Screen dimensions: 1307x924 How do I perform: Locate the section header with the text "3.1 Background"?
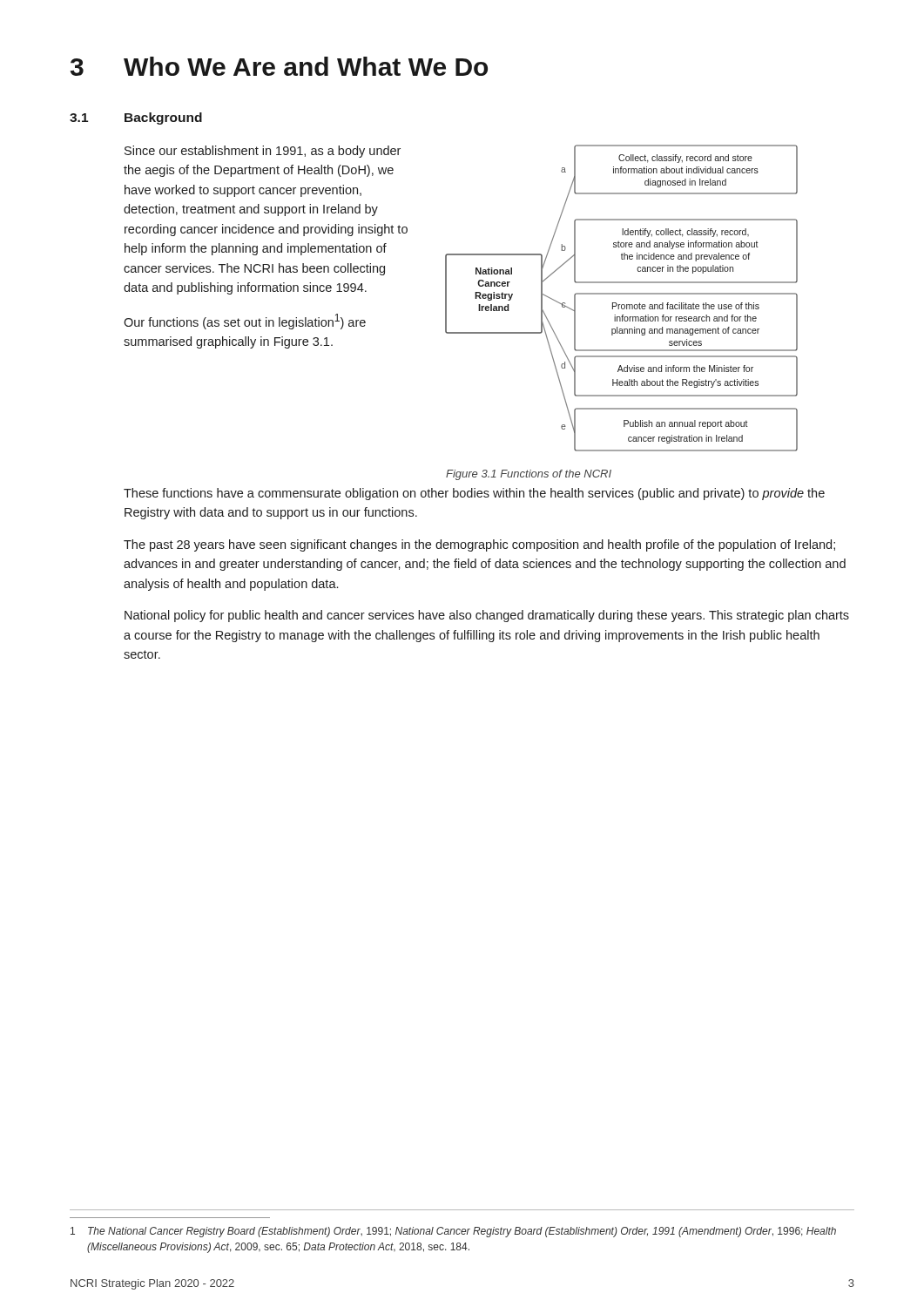(136, 118)
